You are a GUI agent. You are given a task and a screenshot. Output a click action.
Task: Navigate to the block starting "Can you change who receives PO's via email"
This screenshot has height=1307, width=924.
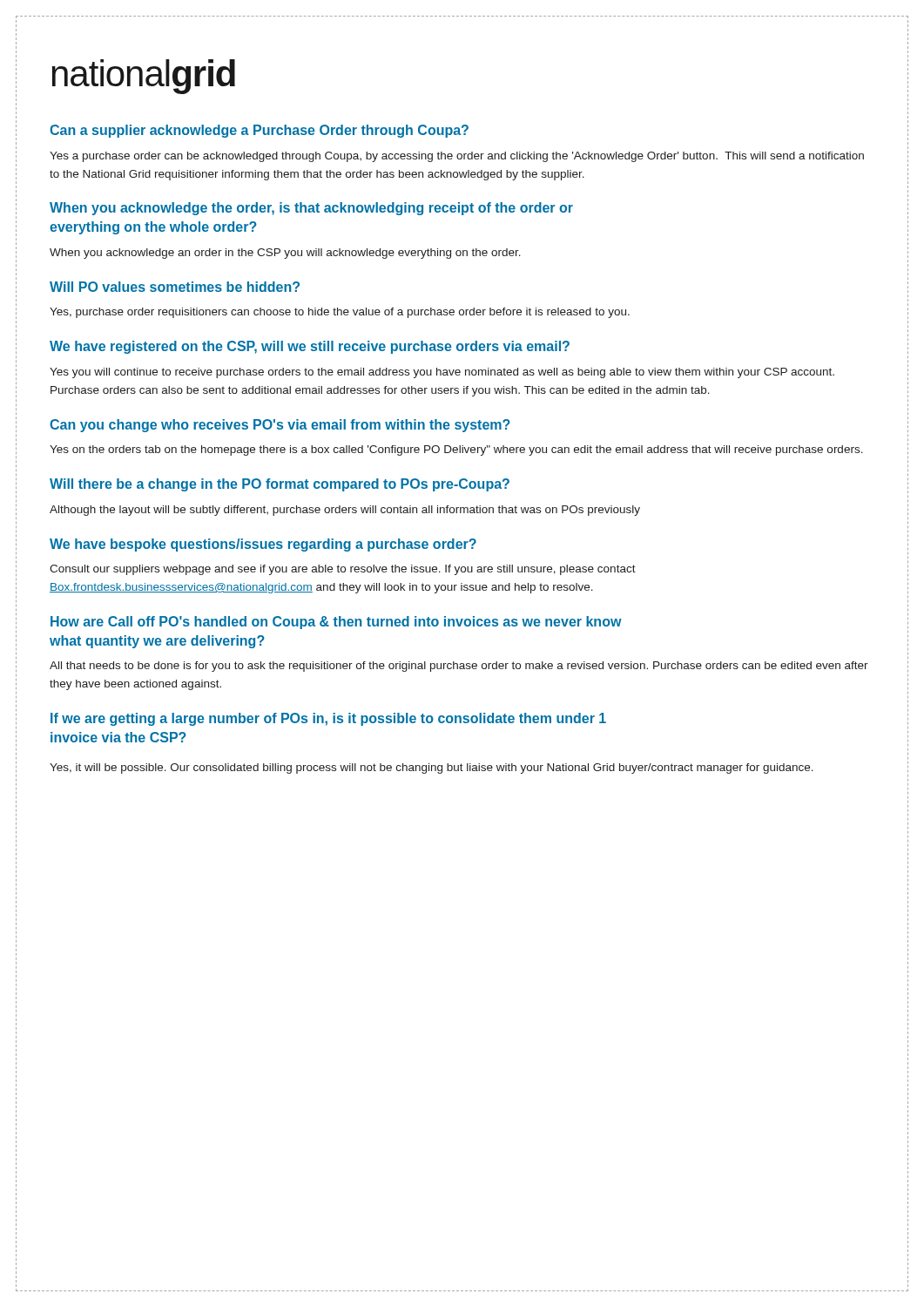pyautogui.click(x=280, y=424)
